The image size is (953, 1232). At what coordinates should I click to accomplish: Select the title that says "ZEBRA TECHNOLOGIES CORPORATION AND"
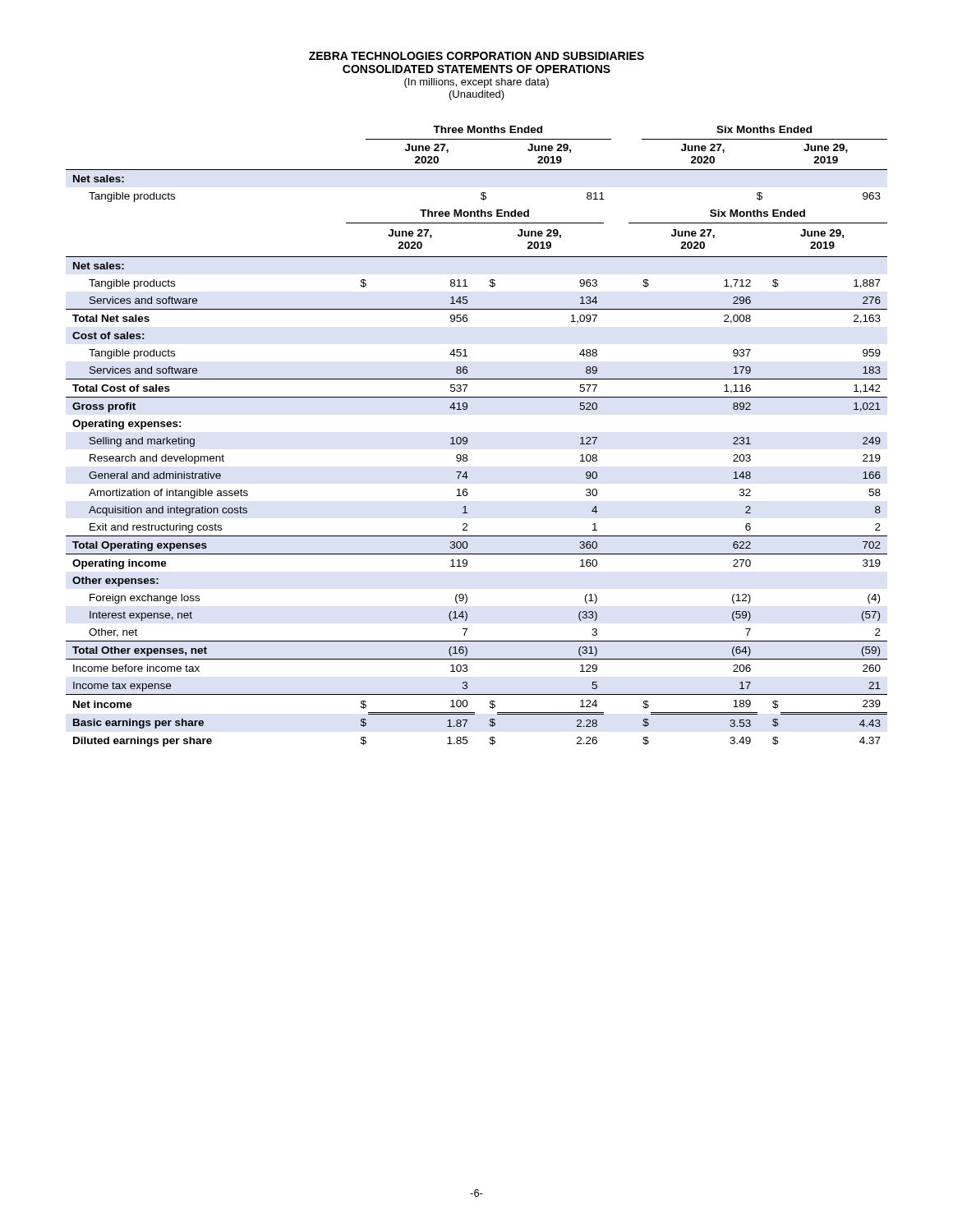(476, 75)
